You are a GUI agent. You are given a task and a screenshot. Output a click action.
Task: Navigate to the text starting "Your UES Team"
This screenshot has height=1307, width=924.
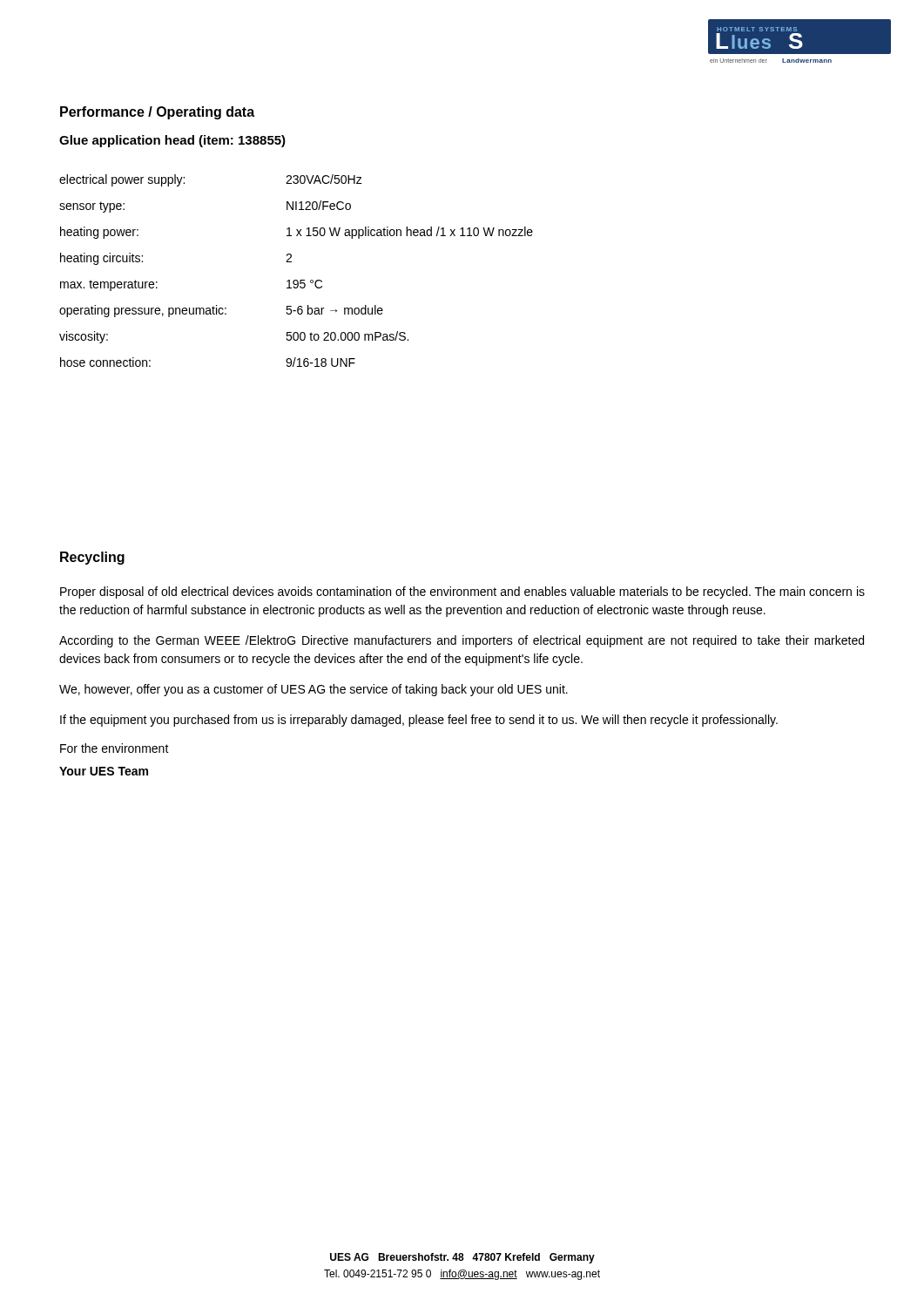click(x=104, y=771)
